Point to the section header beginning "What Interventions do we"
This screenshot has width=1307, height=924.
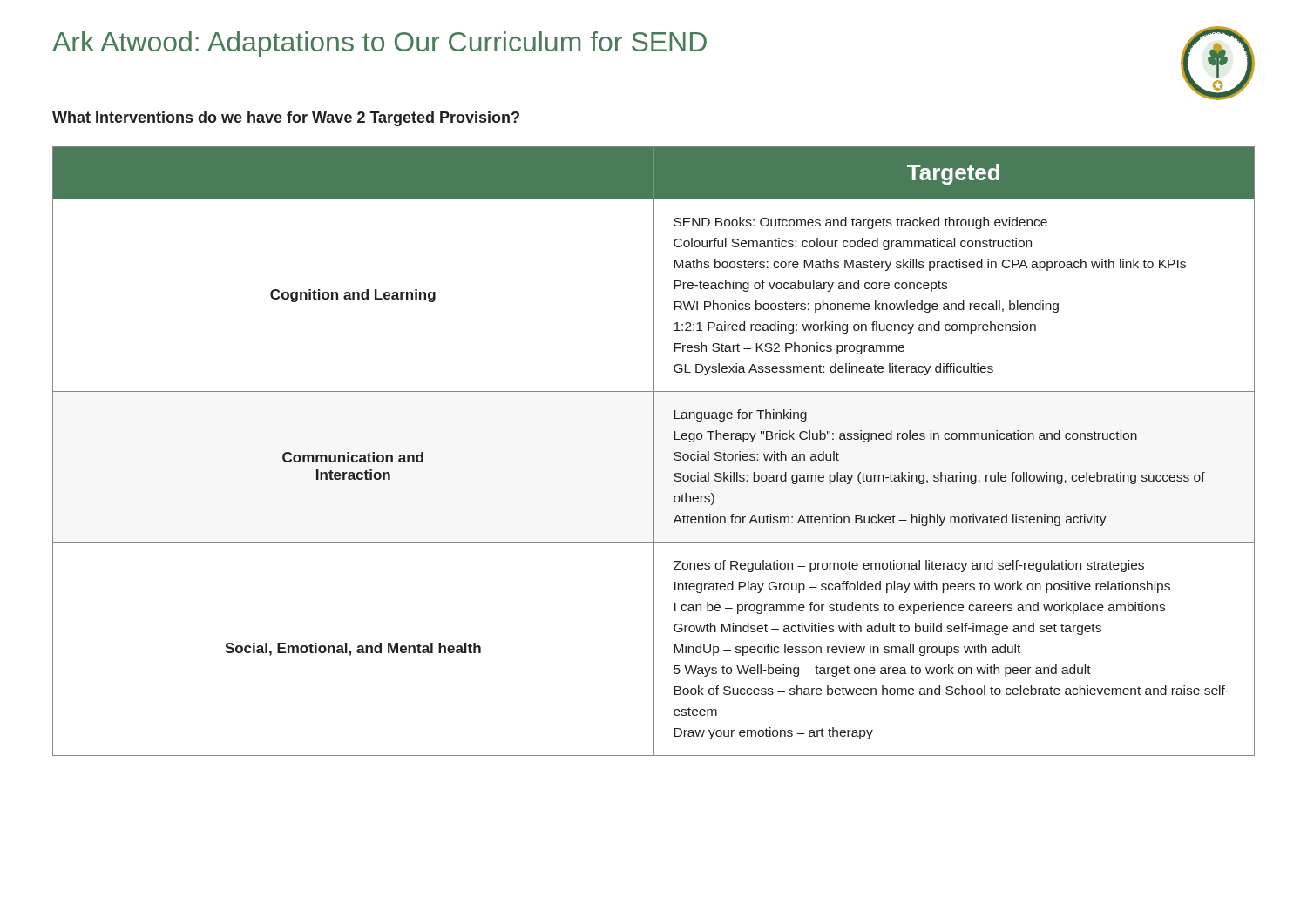(286, 118)
